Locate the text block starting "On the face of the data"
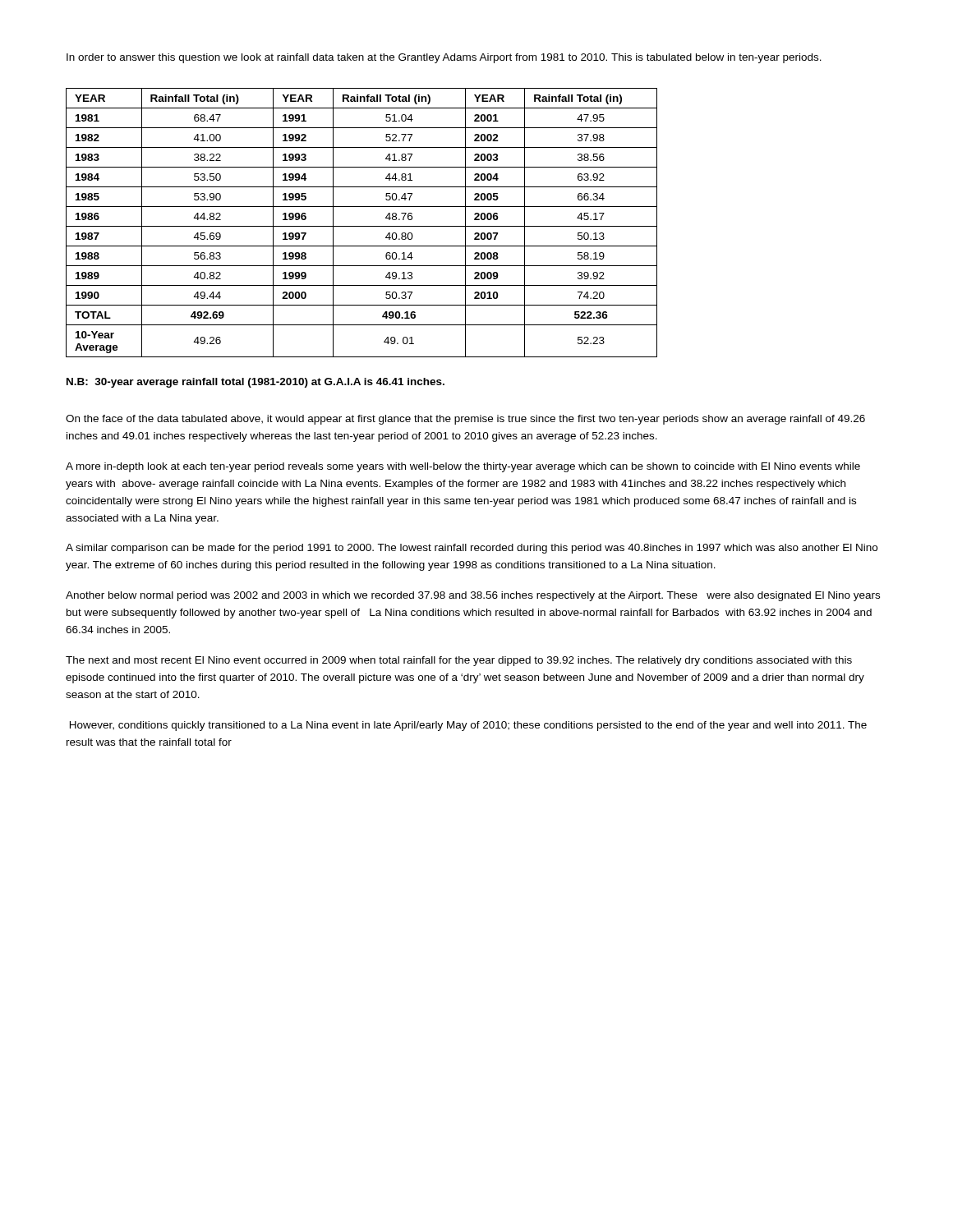Viewport: 953px width, 1232px height. click(x=466, y=427)
